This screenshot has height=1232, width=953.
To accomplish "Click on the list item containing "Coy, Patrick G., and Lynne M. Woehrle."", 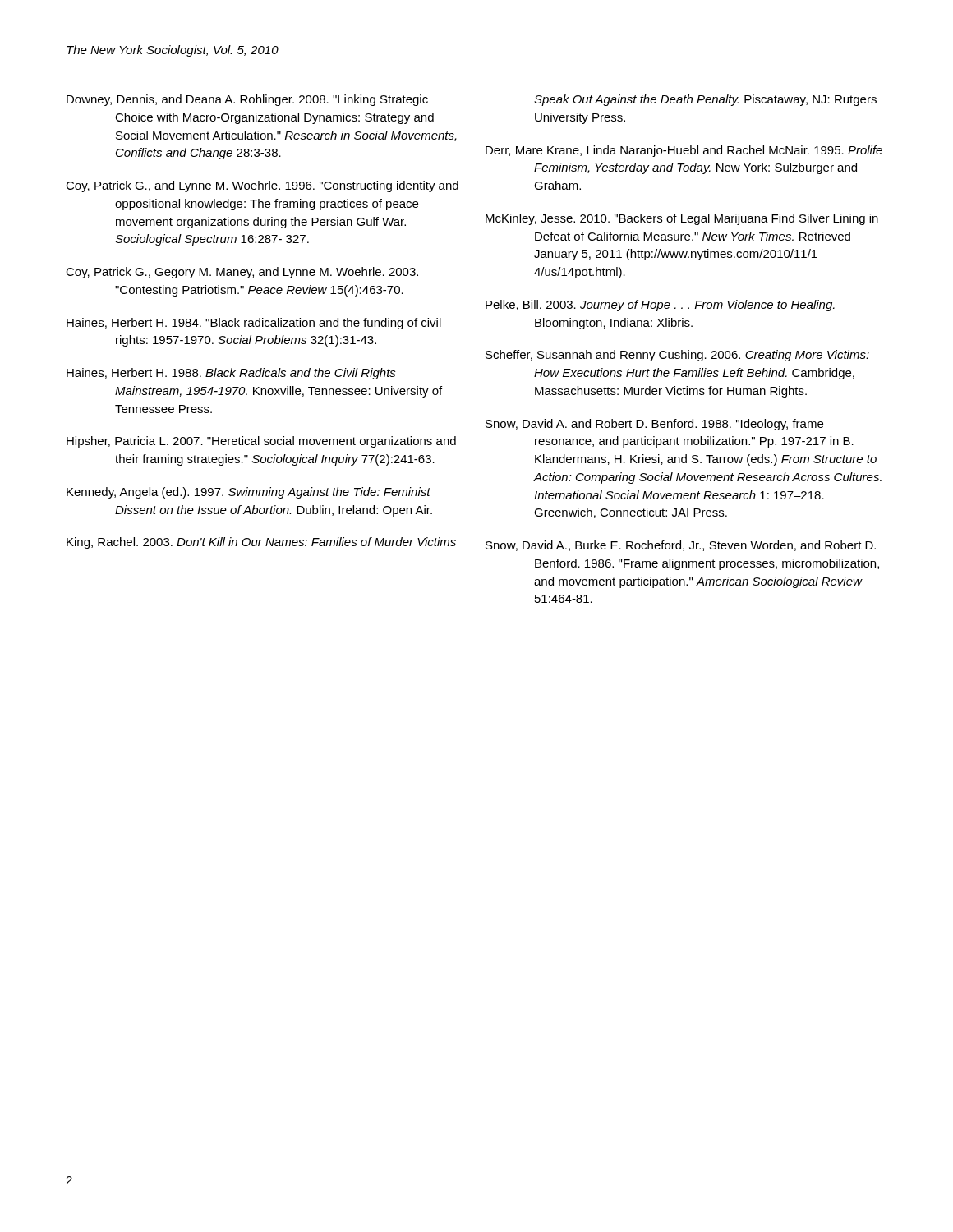I will (263, 212).
